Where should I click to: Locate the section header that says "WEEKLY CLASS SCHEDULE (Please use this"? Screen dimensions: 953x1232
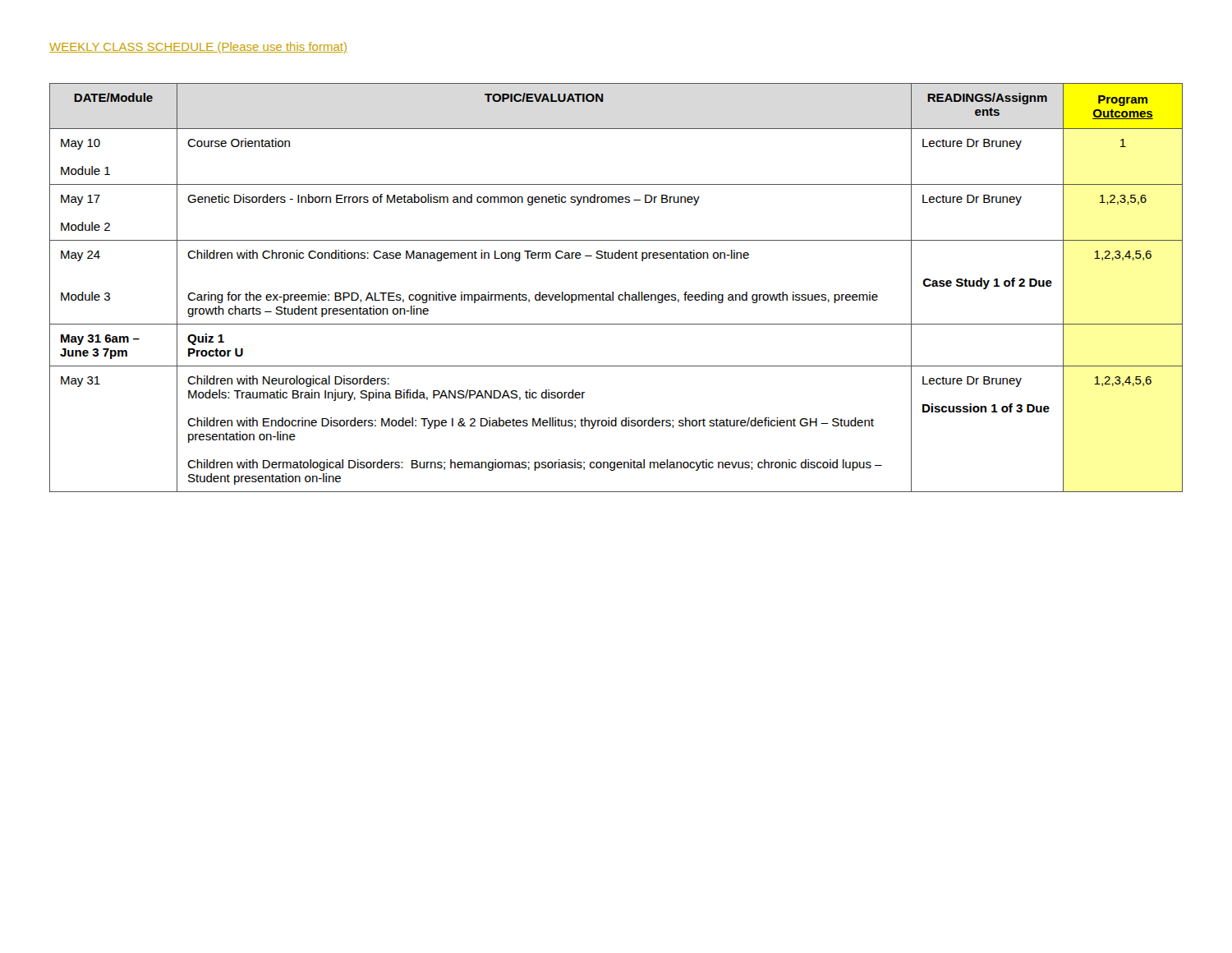point(198,46)
